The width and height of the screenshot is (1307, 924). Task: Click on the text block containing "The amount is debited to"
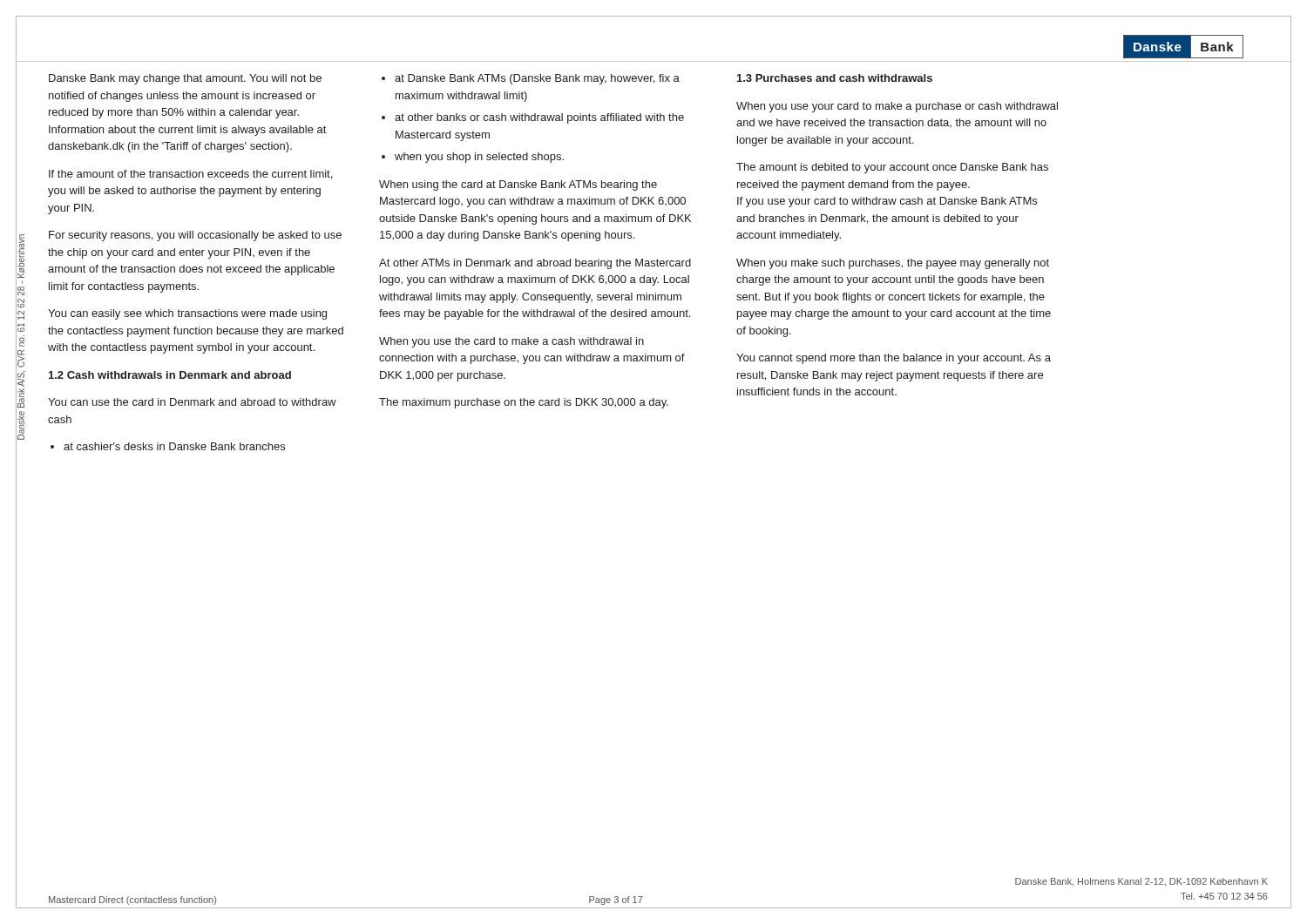[897, 201]
